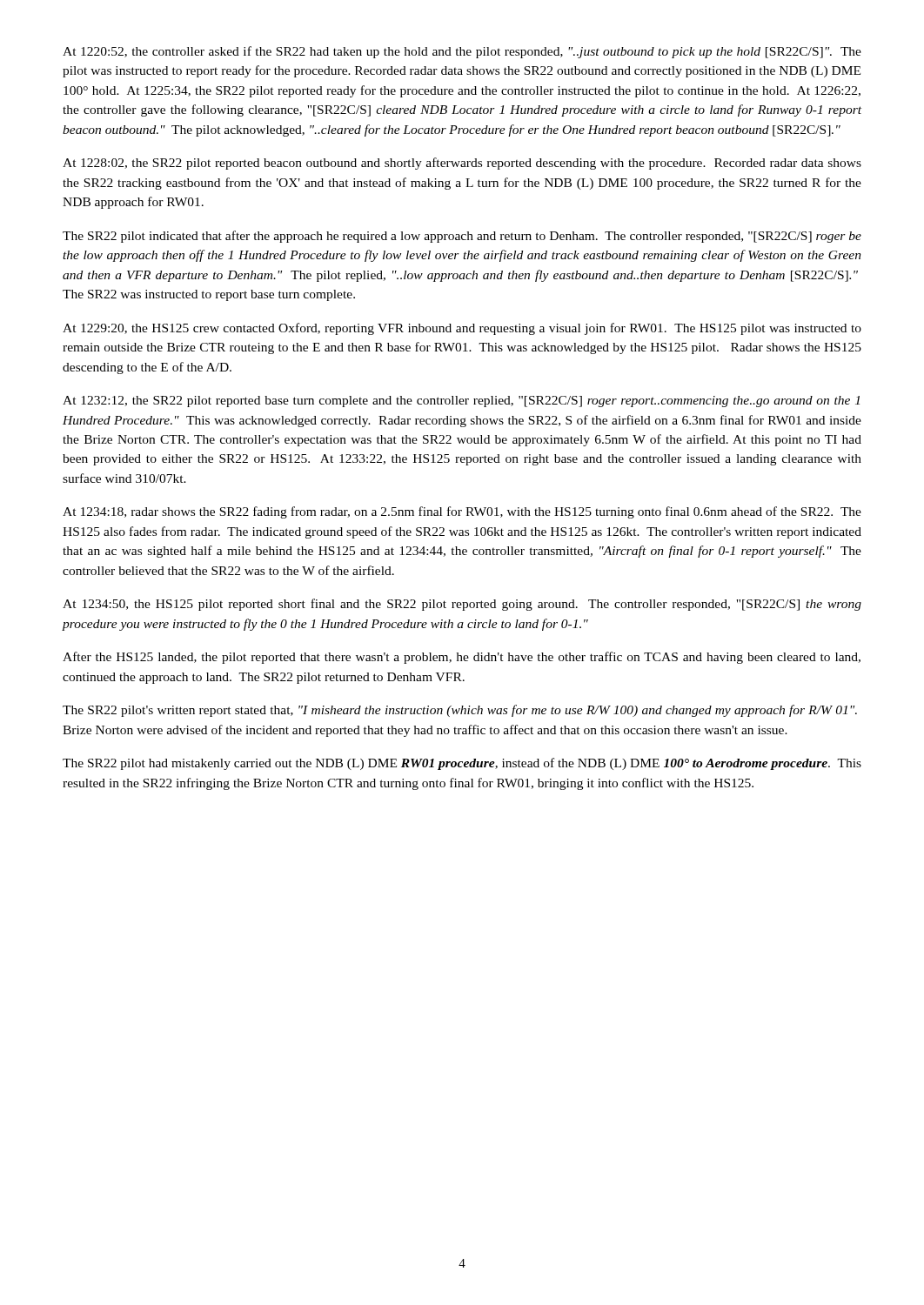Where is the passage that starts "At 1234:18, radar shows"?
The height and width of the screenshot is (1305, 924).
462,541
